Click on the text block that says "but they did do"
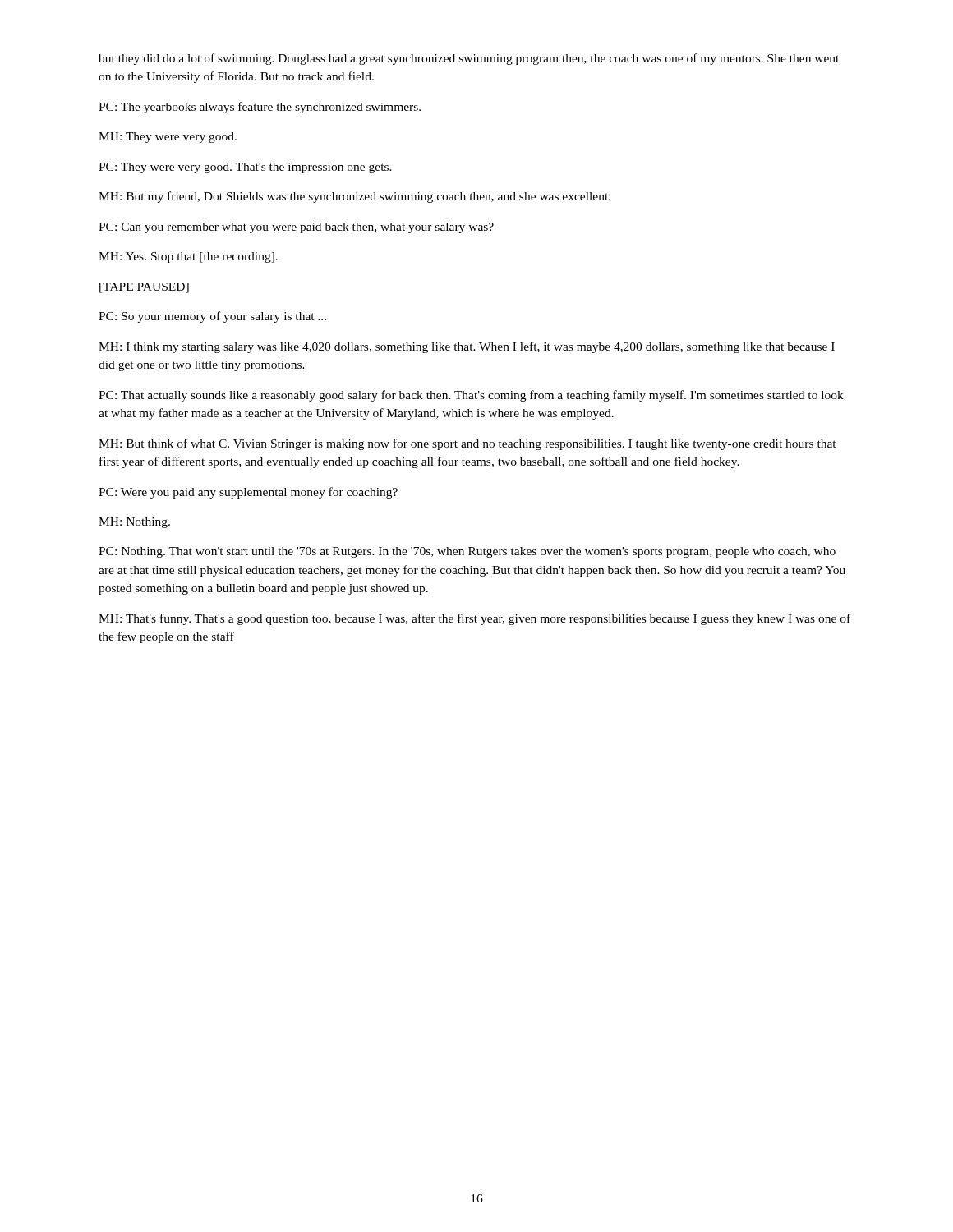 pyautogui.click(x=469, y=67)
